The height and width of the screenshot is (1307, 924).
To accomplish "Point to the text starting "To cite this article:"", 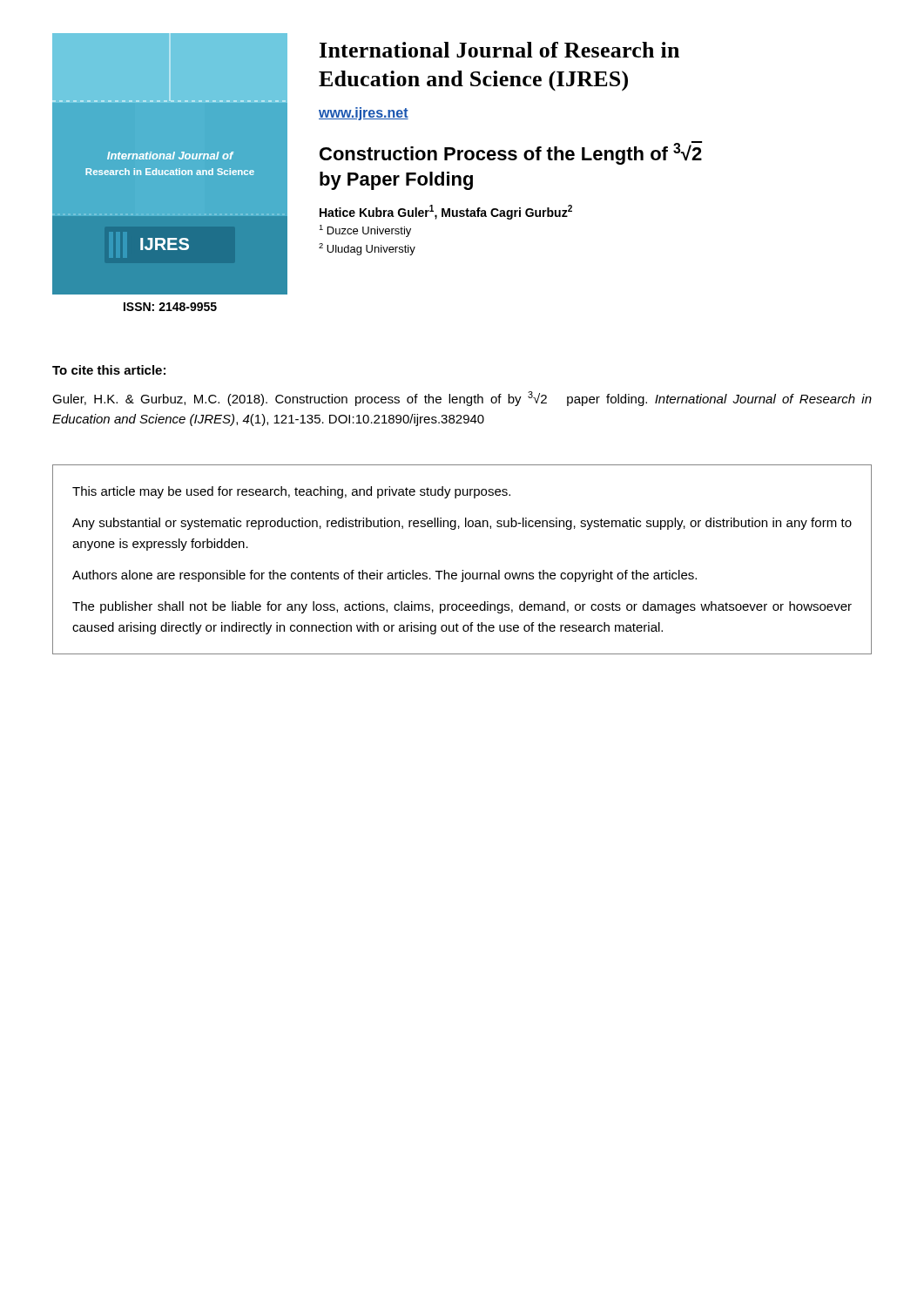I will click(109, 370).
